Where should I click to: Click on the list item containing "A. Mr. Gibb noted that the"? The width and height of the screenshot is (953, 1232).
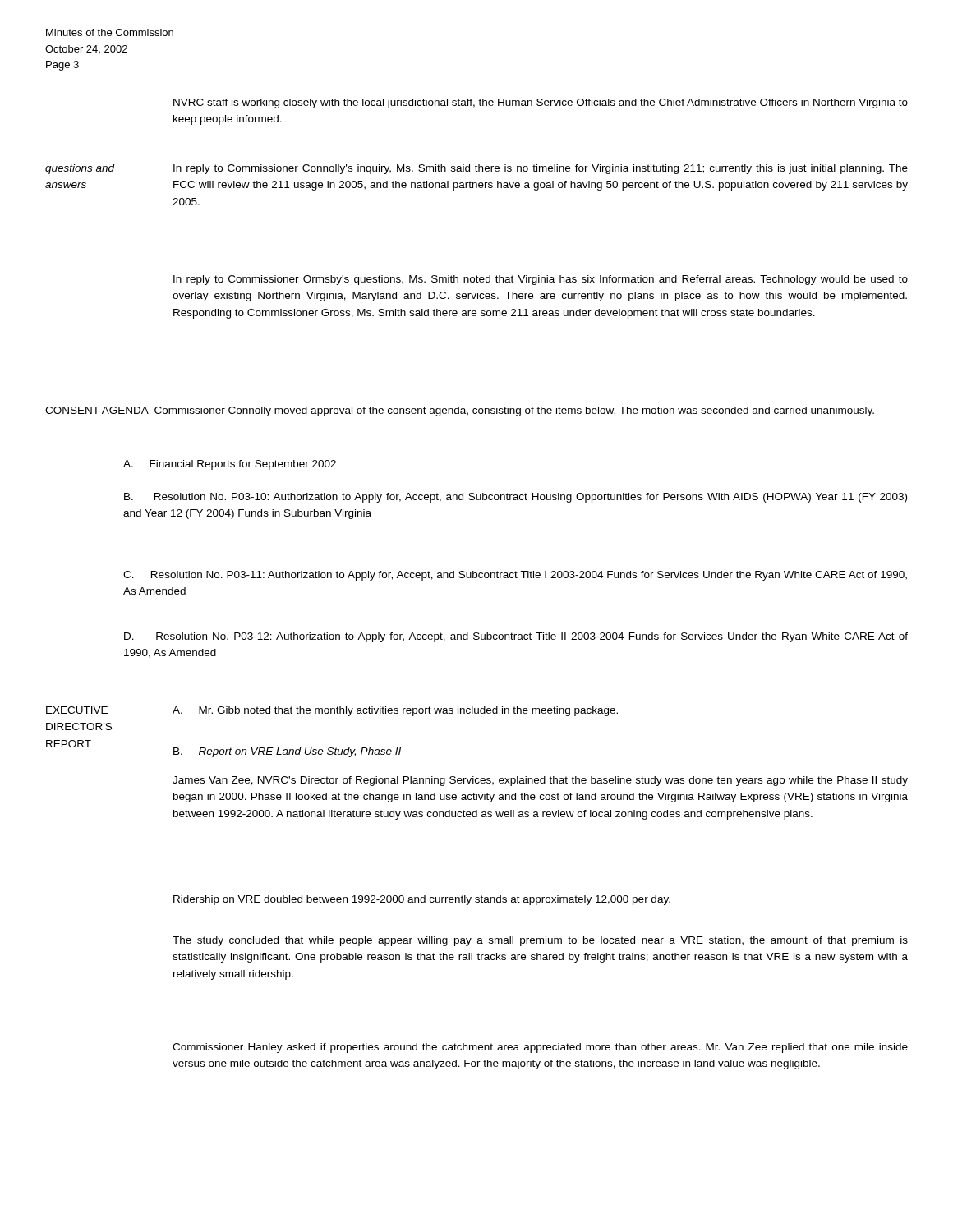coord(540,711)
